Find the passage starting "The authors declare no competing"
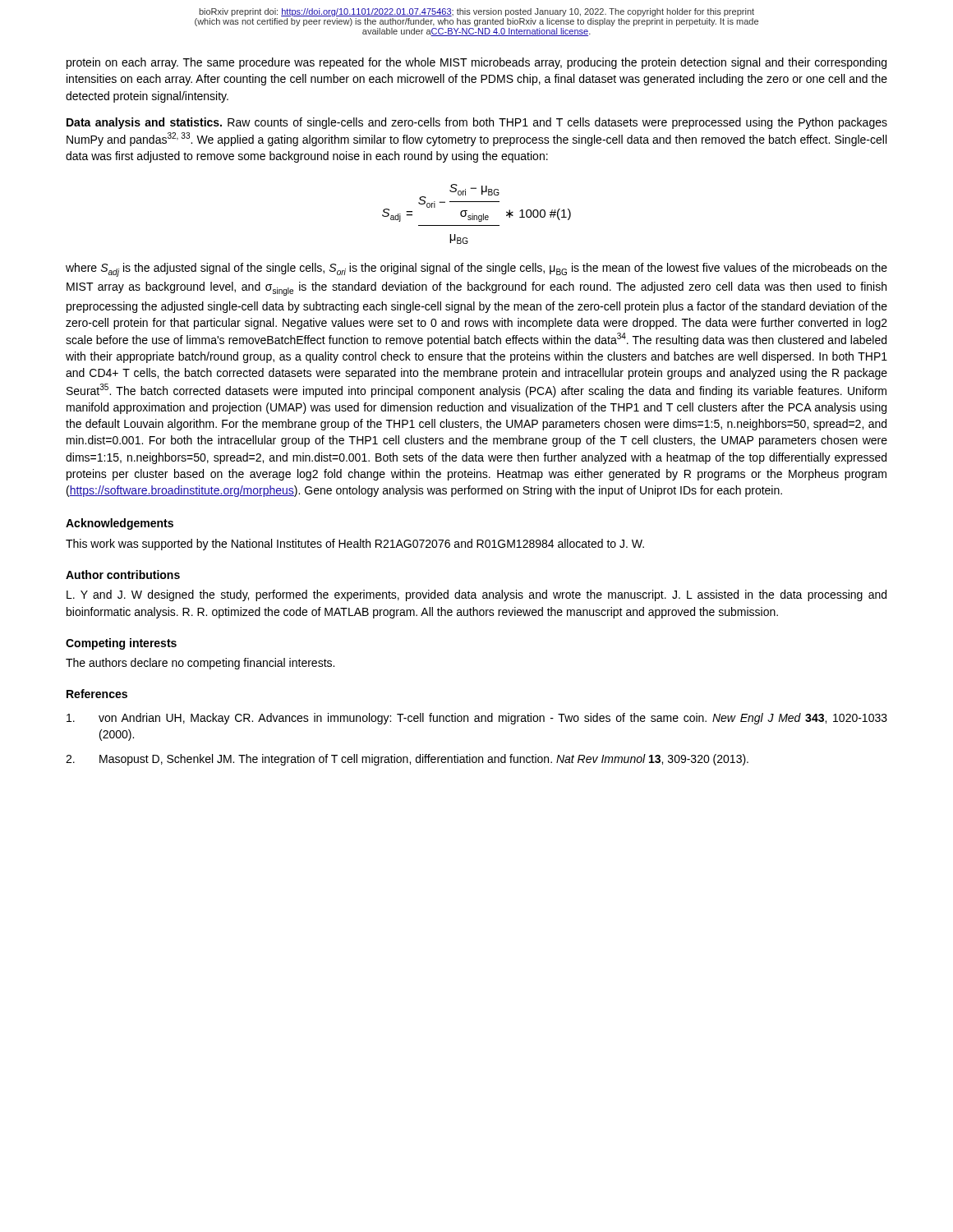 tap(200, 664)
